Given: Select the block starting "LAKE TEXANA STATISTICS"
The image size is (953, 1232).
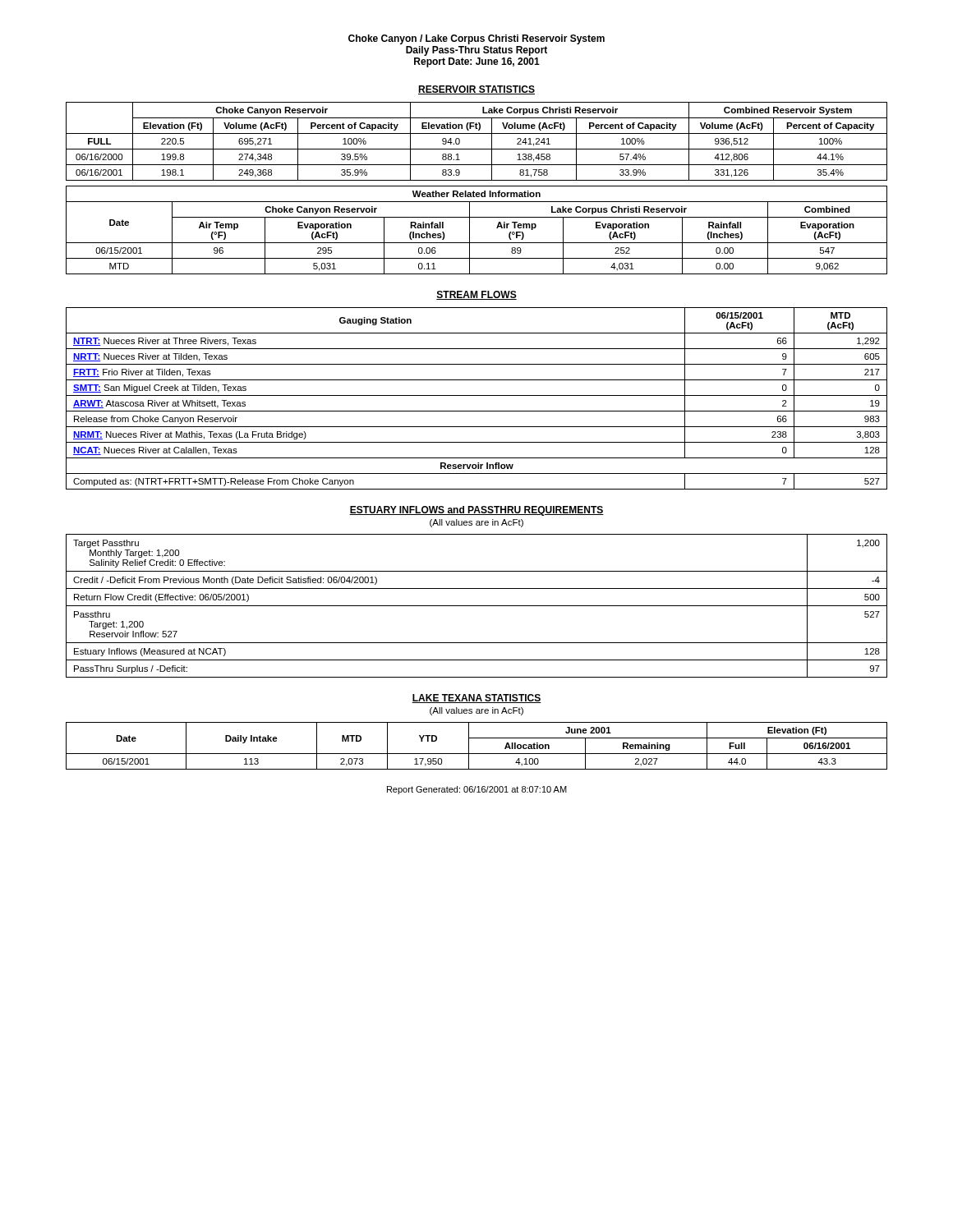Looking at the screenshot, I should pyautogui.click(x=476, y=698).
